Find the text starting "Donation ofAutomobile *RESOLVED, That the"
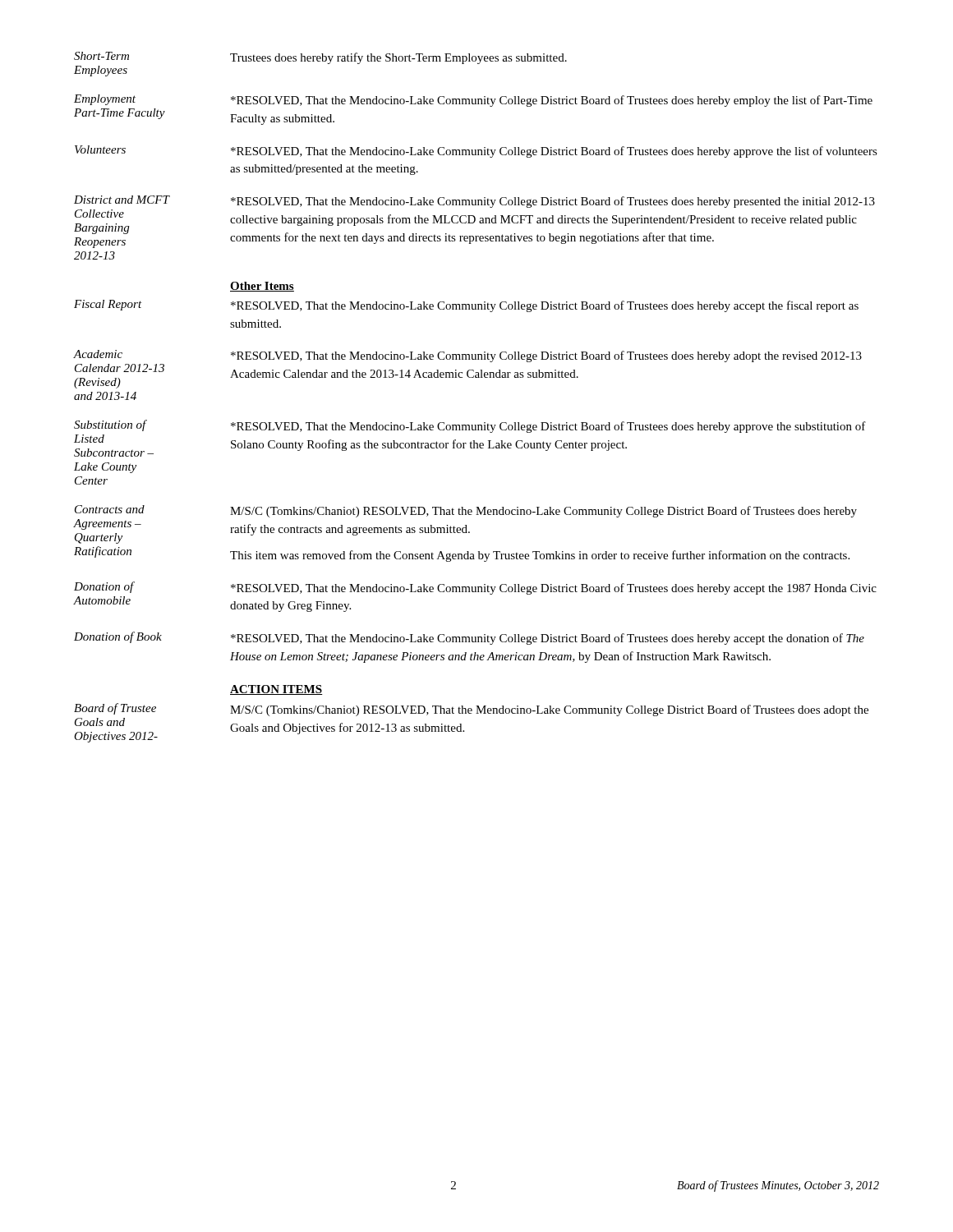This screenshot has height=1232, width=953. pos(476,597)
